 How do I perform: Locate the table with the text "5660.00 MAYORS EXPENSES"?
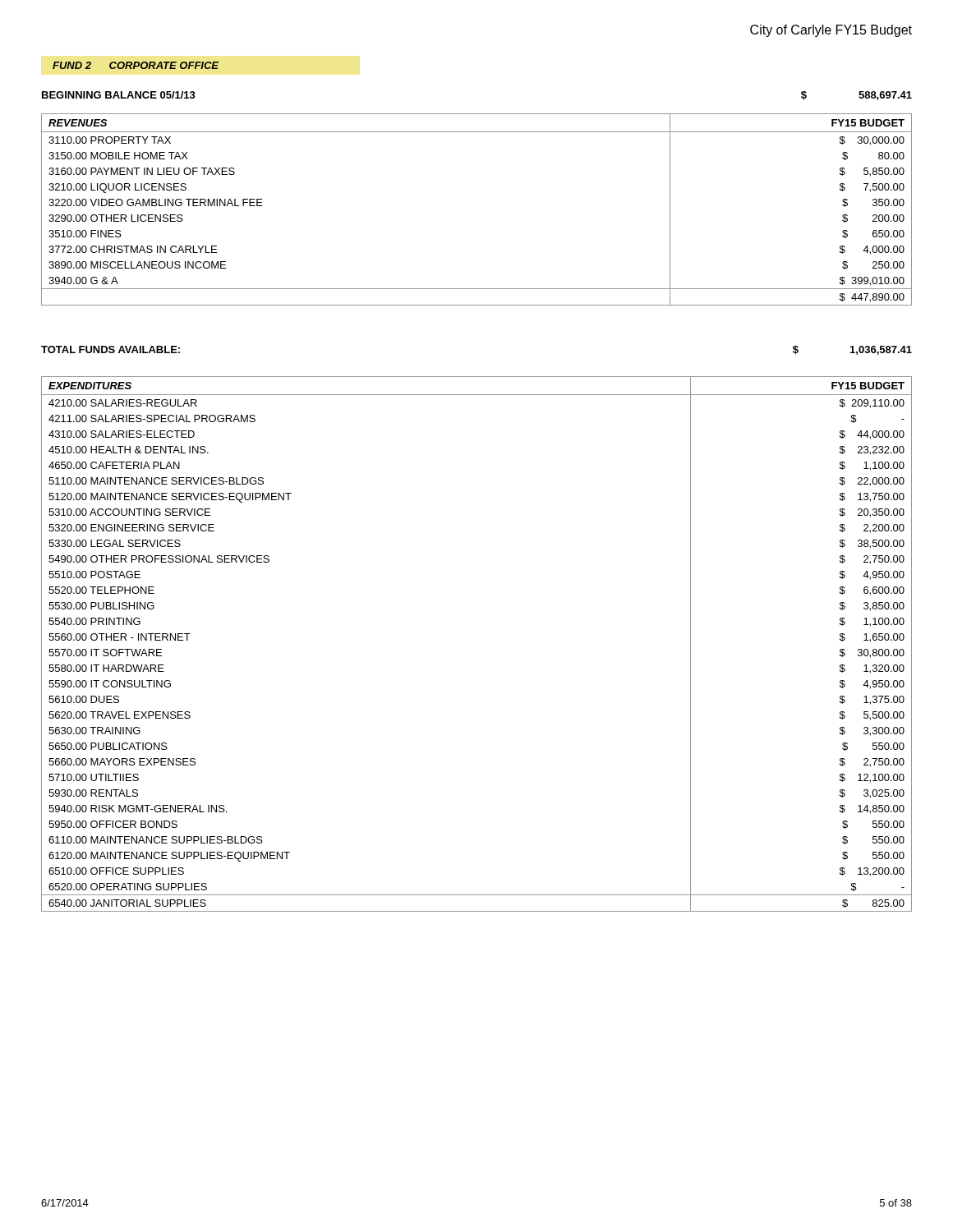(x=476, y=644)
